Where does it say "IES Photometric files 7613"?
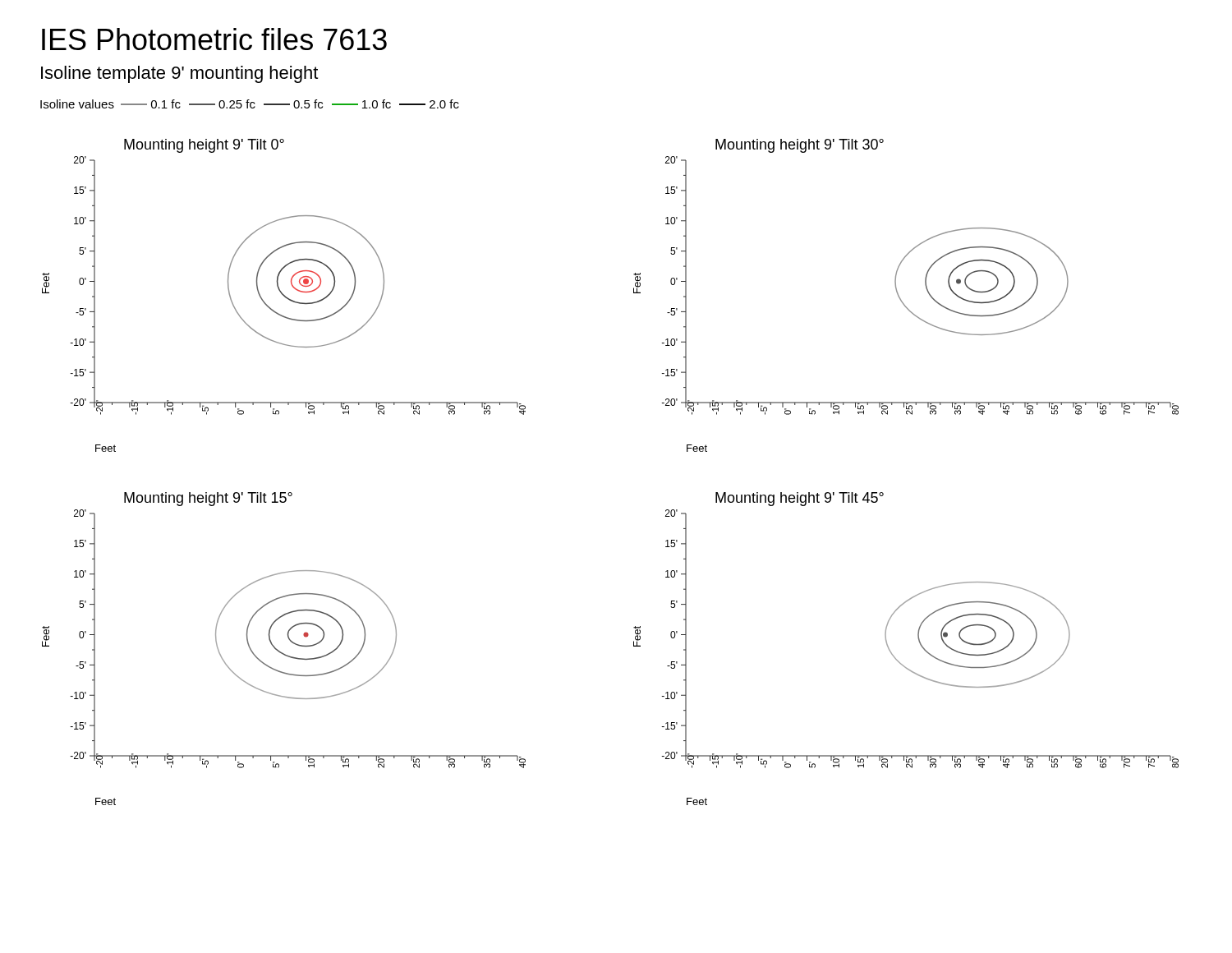 point(214,40)
